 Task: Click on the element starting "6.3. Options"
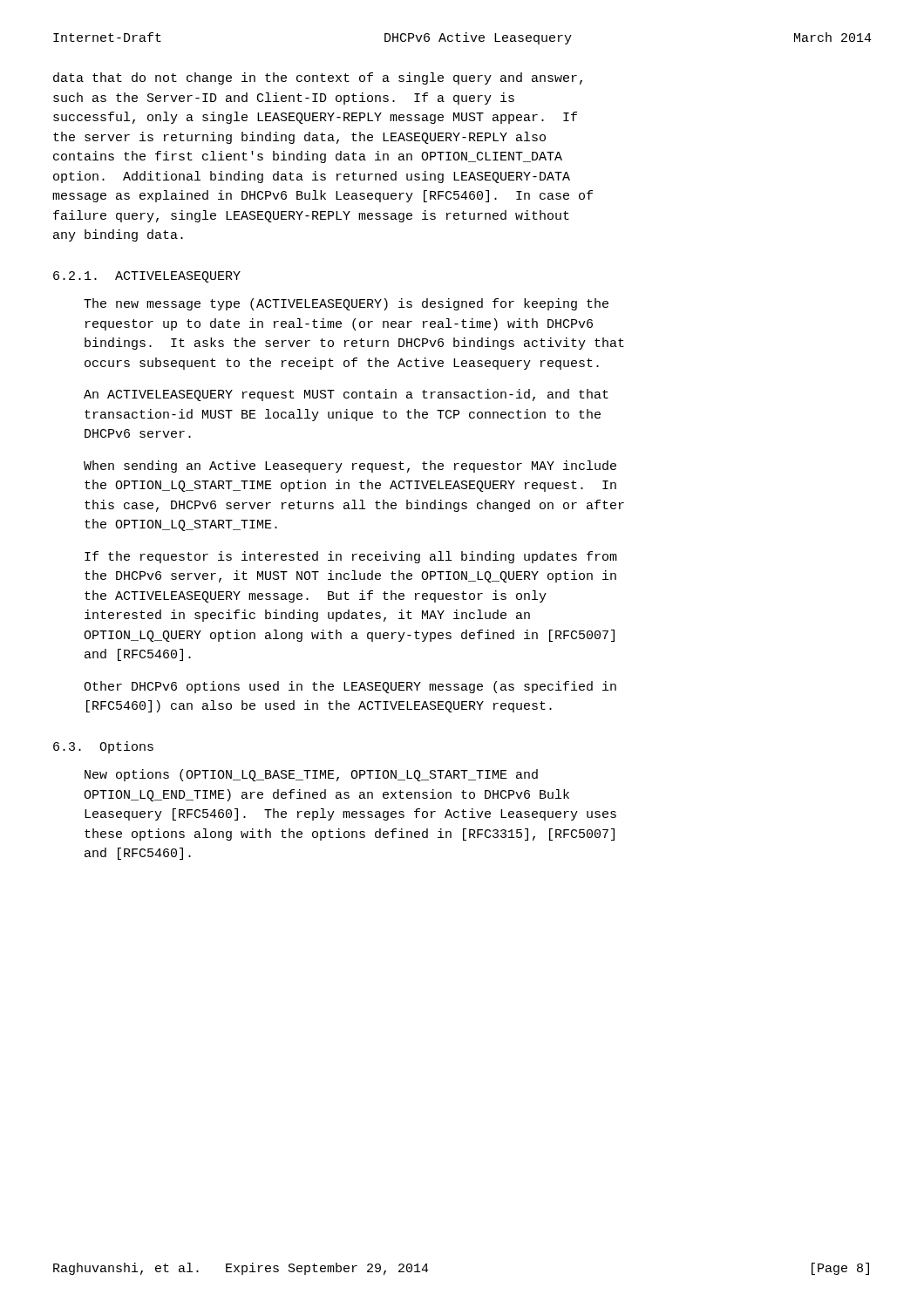[103, 747]
